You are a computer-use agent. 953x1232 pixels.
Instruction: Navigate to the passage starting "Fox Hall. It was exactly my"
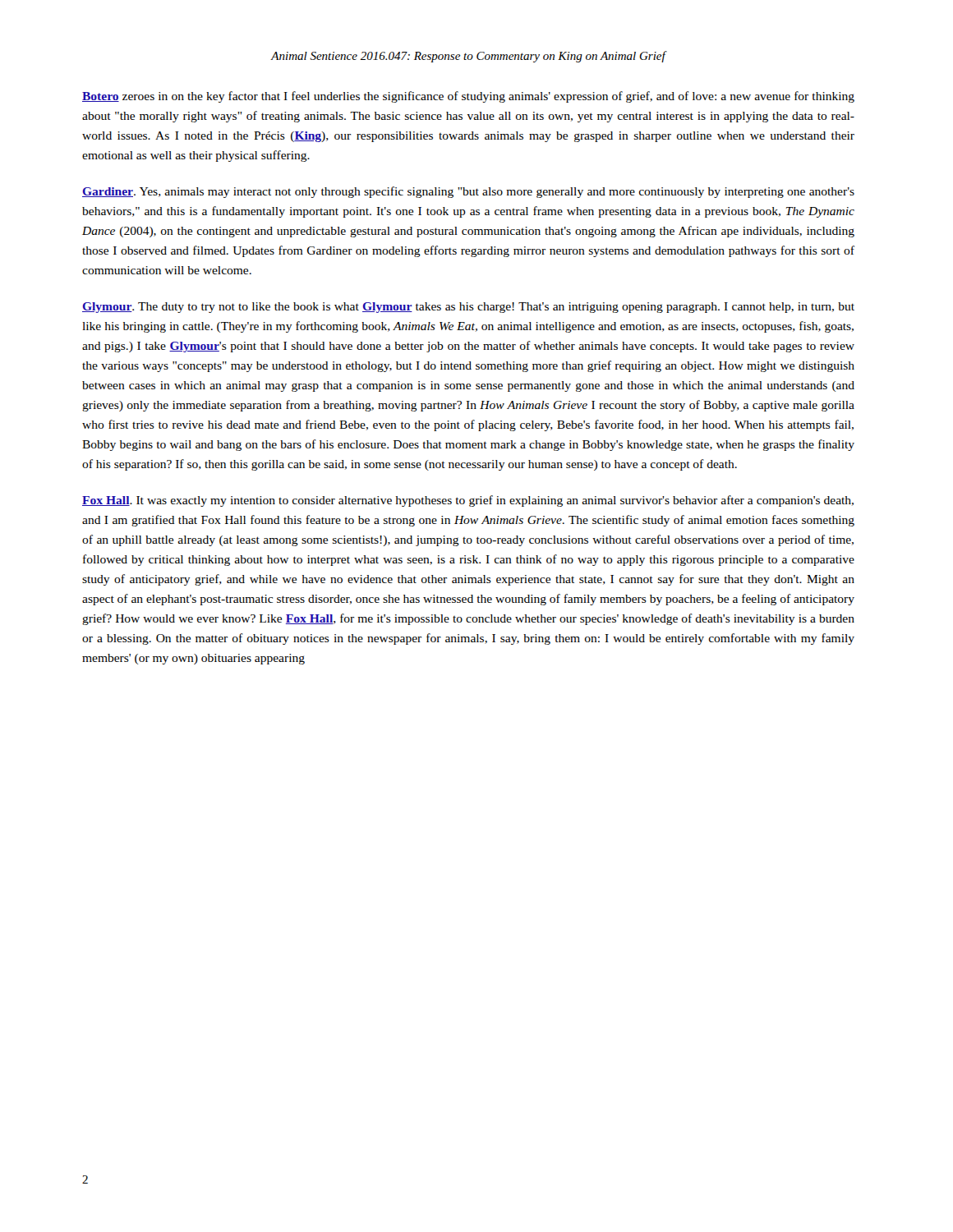pyautogui.click(x=468, y=579)
